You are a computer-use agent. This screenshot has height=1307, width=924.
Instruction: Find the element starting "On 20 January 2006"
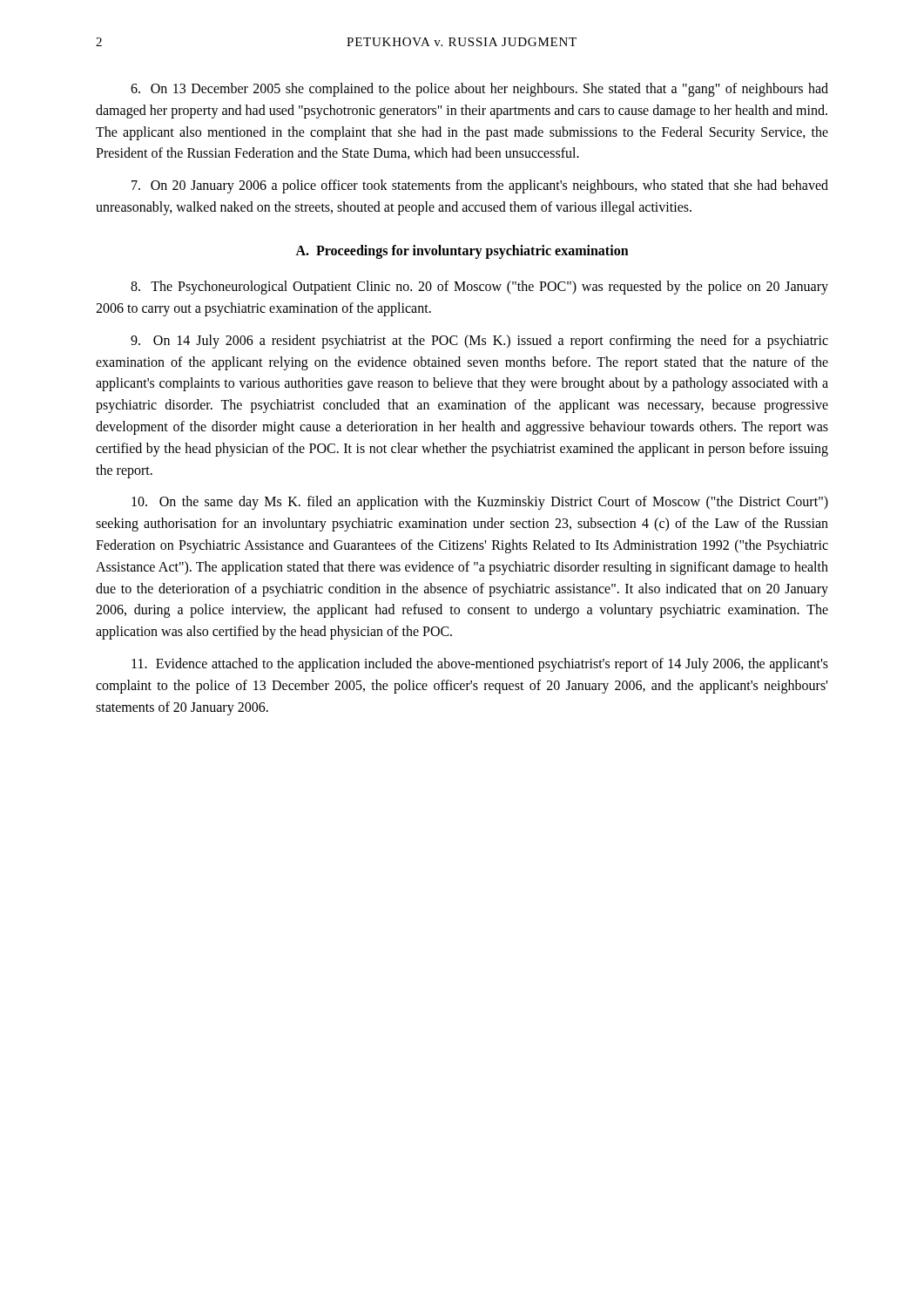click(x=462, y=196)
